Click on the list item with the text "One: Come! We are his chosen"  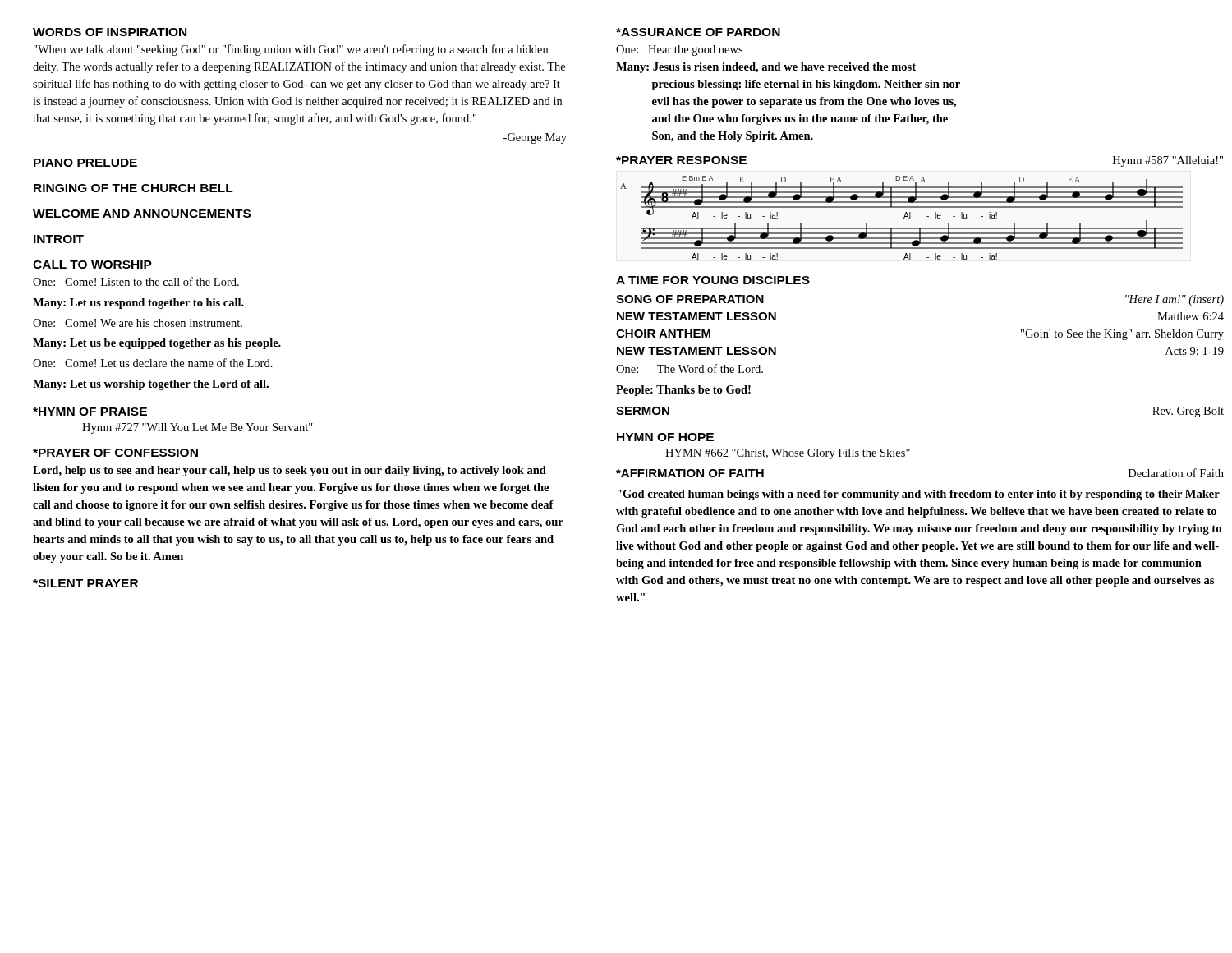pyautogui.click(x=138, y=322)
